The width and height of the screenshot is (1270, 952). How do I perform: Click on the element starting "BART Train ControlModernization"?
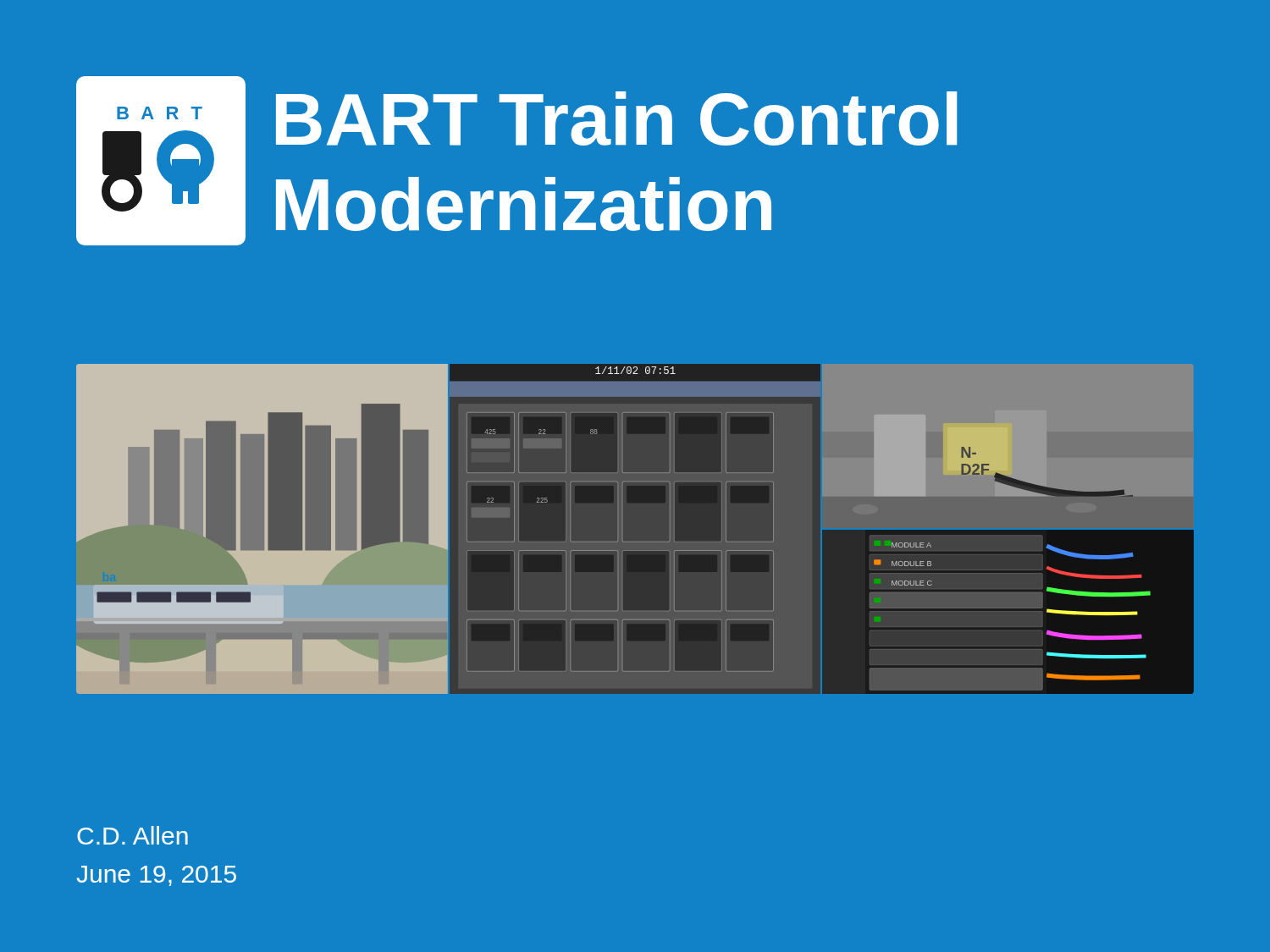737,162
